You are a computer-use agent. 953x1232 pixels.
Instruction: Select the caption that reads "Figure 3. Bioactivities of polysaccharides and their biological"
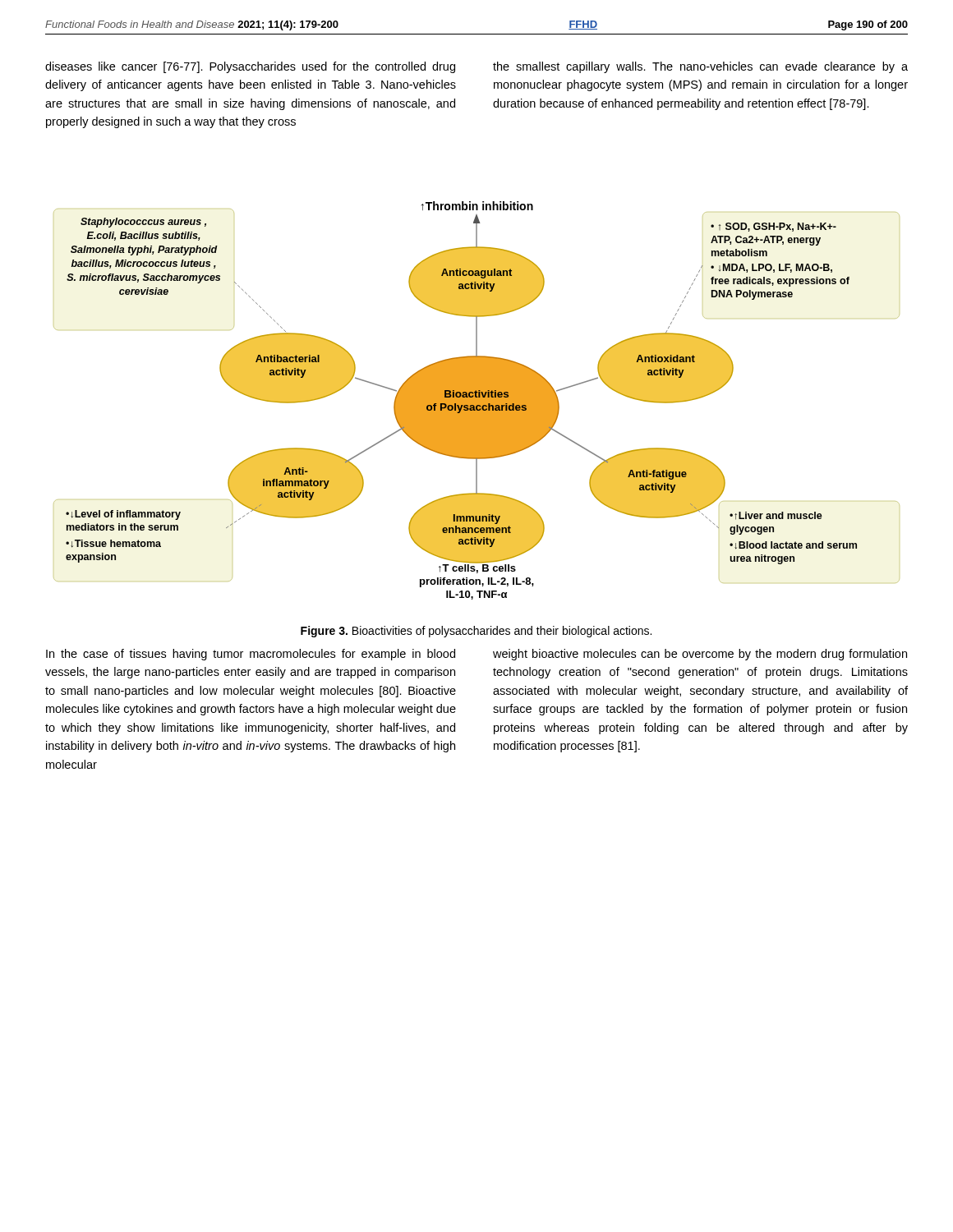[476, 631]
